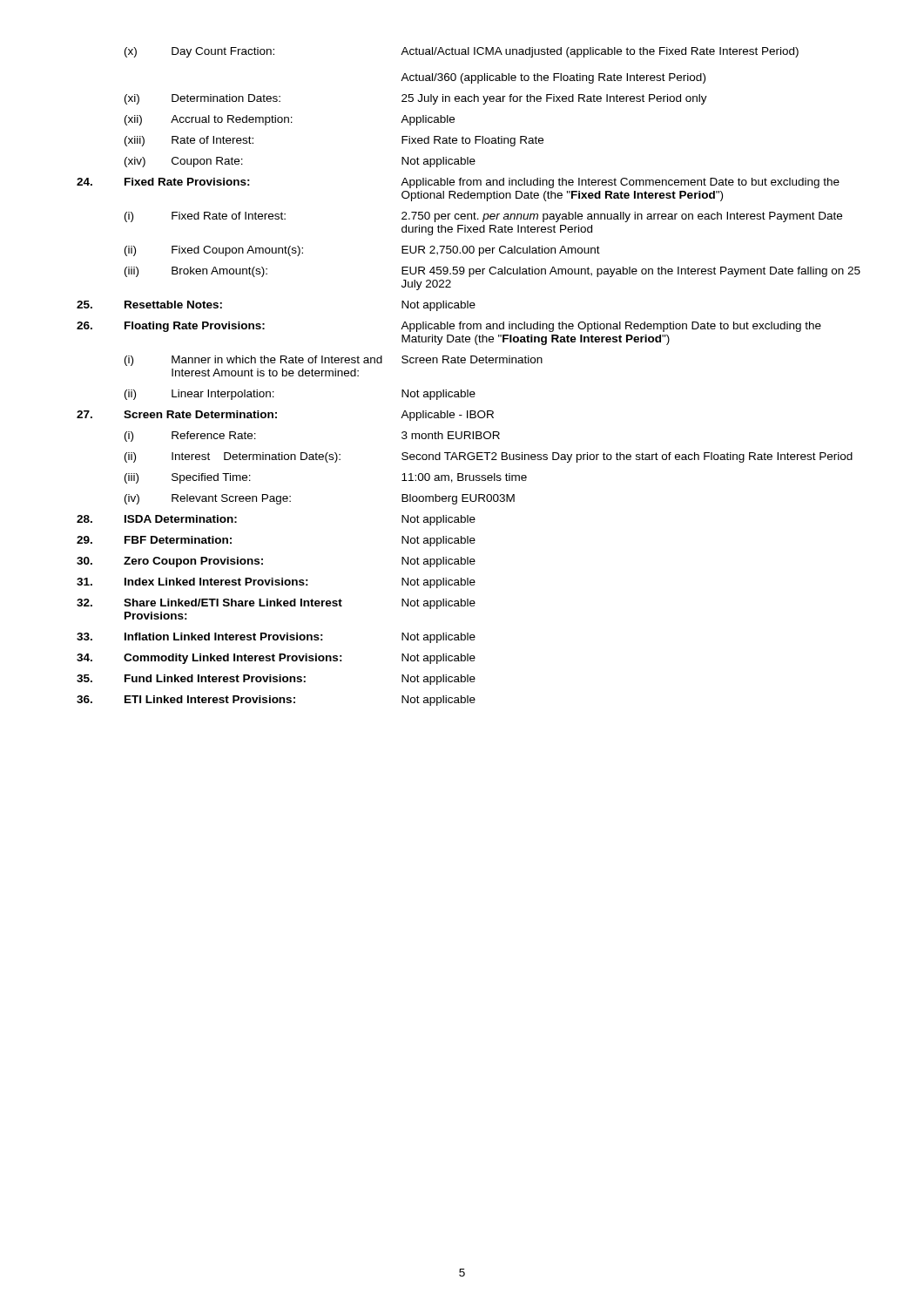Locate the list item that reads "25. Resettable Notes: Not applicable"
Screen dimensions: 1307x924
[x=469, y=303]
